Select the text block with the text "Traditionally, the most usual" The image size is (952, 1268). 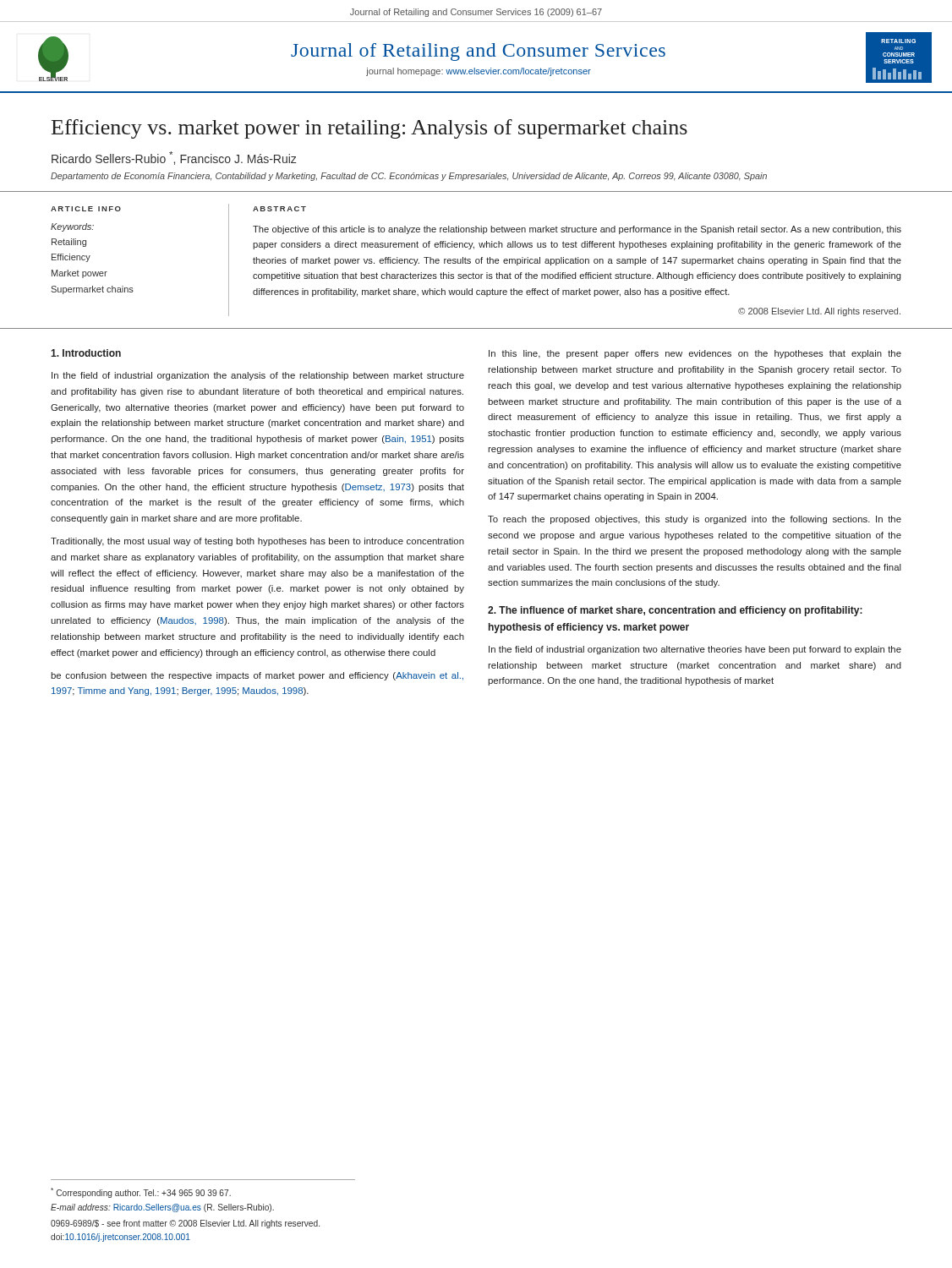click(x=257, y=597)
